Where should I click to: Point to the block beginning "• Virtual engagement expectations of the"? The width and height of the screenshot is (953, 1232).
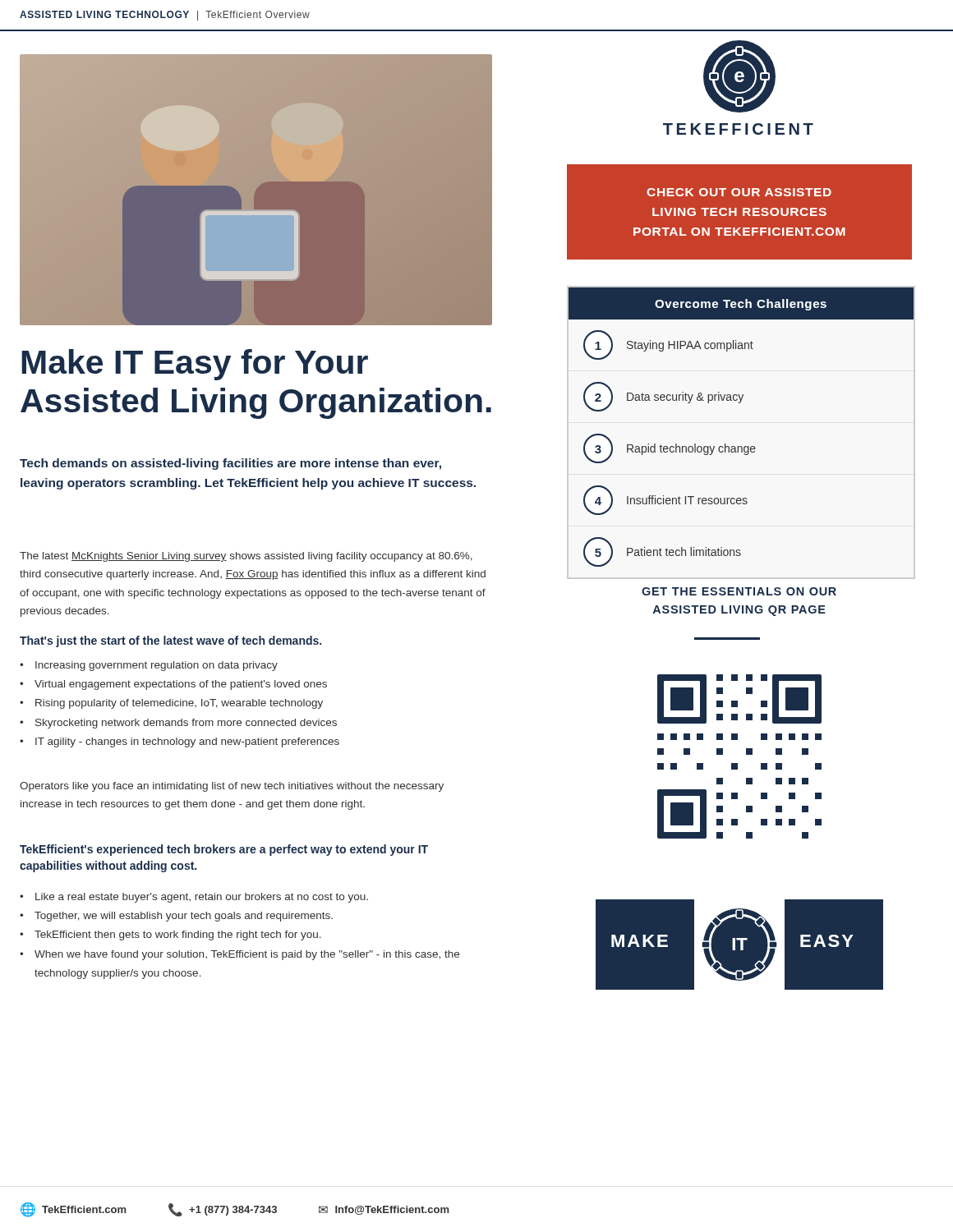[x=174, y=684]
